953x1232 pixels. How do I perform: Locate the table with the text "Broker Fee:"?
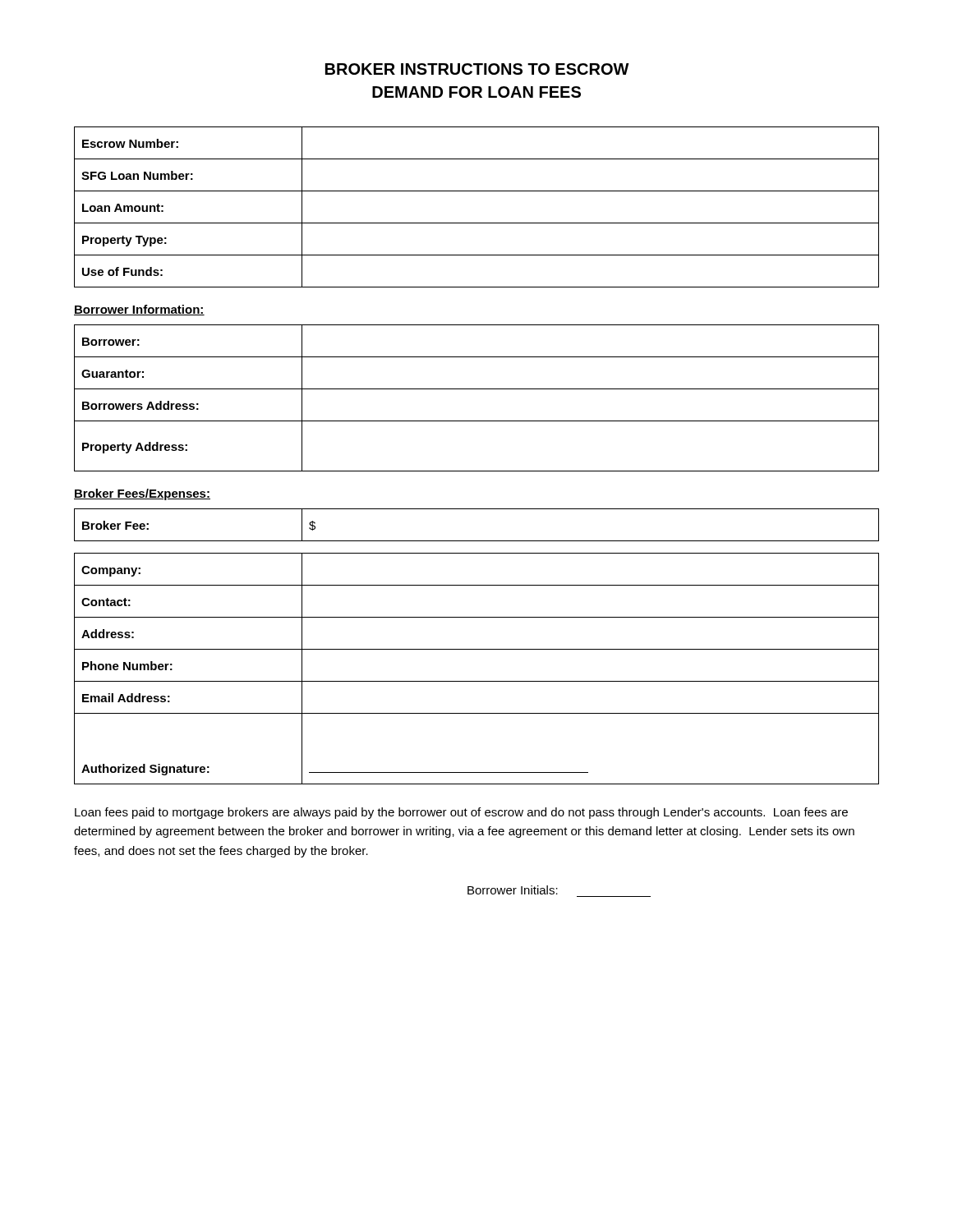[476, 525]
